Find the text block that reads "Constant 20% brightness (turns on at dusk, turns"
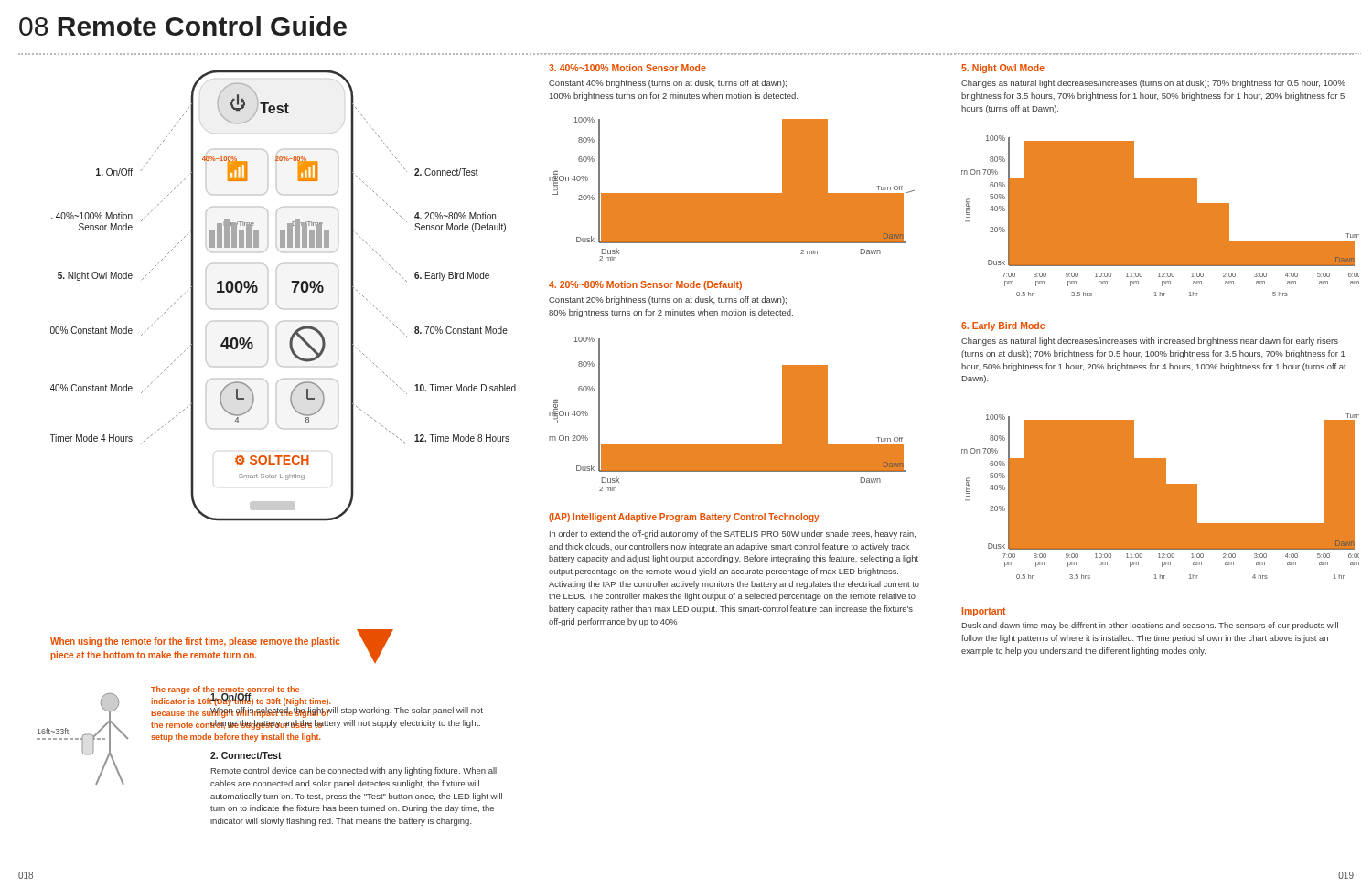 pos(671,306)
